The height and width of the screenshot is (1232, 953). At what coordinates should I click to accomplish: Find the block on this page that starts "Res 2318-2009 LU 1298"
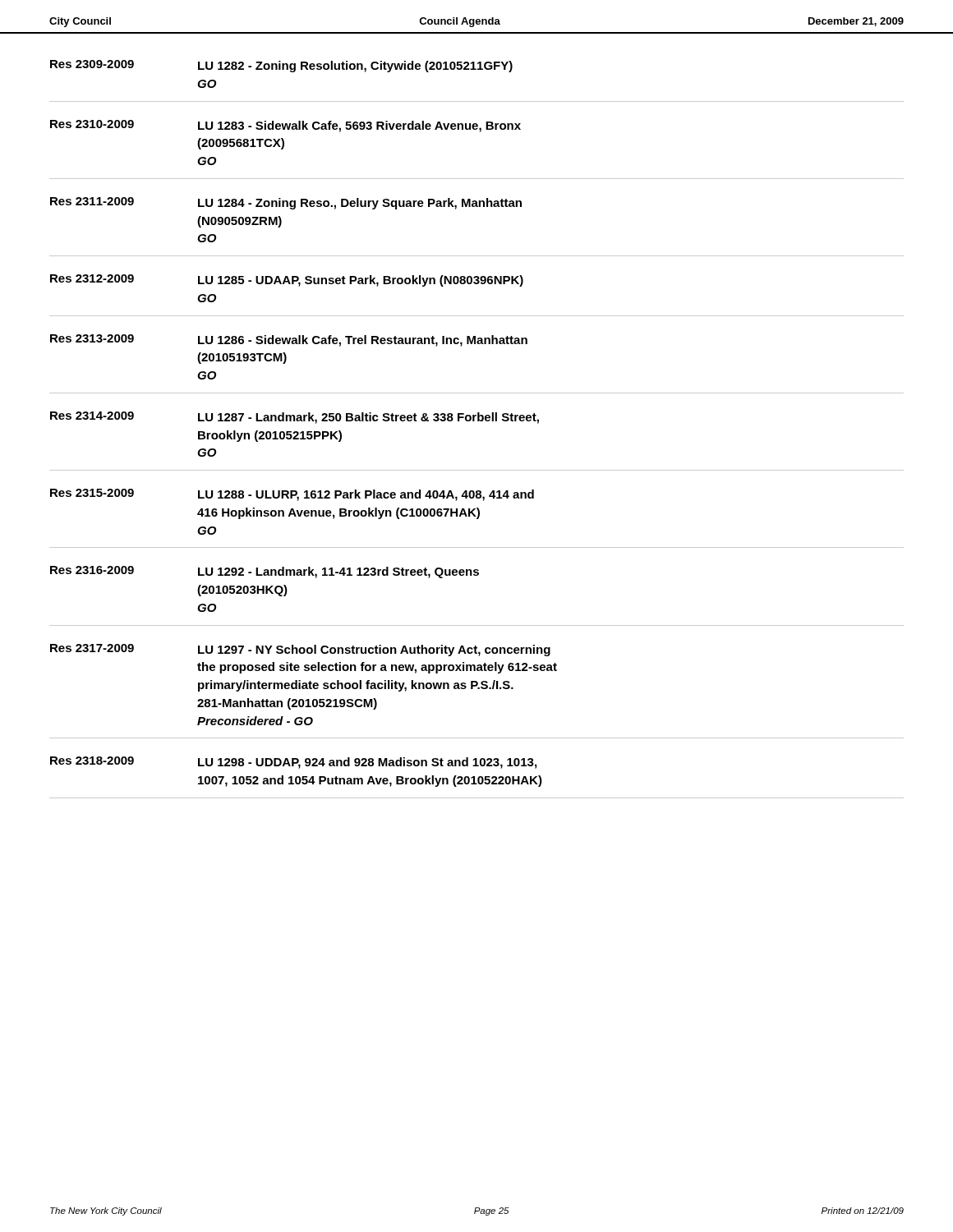pyautogui.click(x=296, y=771)
